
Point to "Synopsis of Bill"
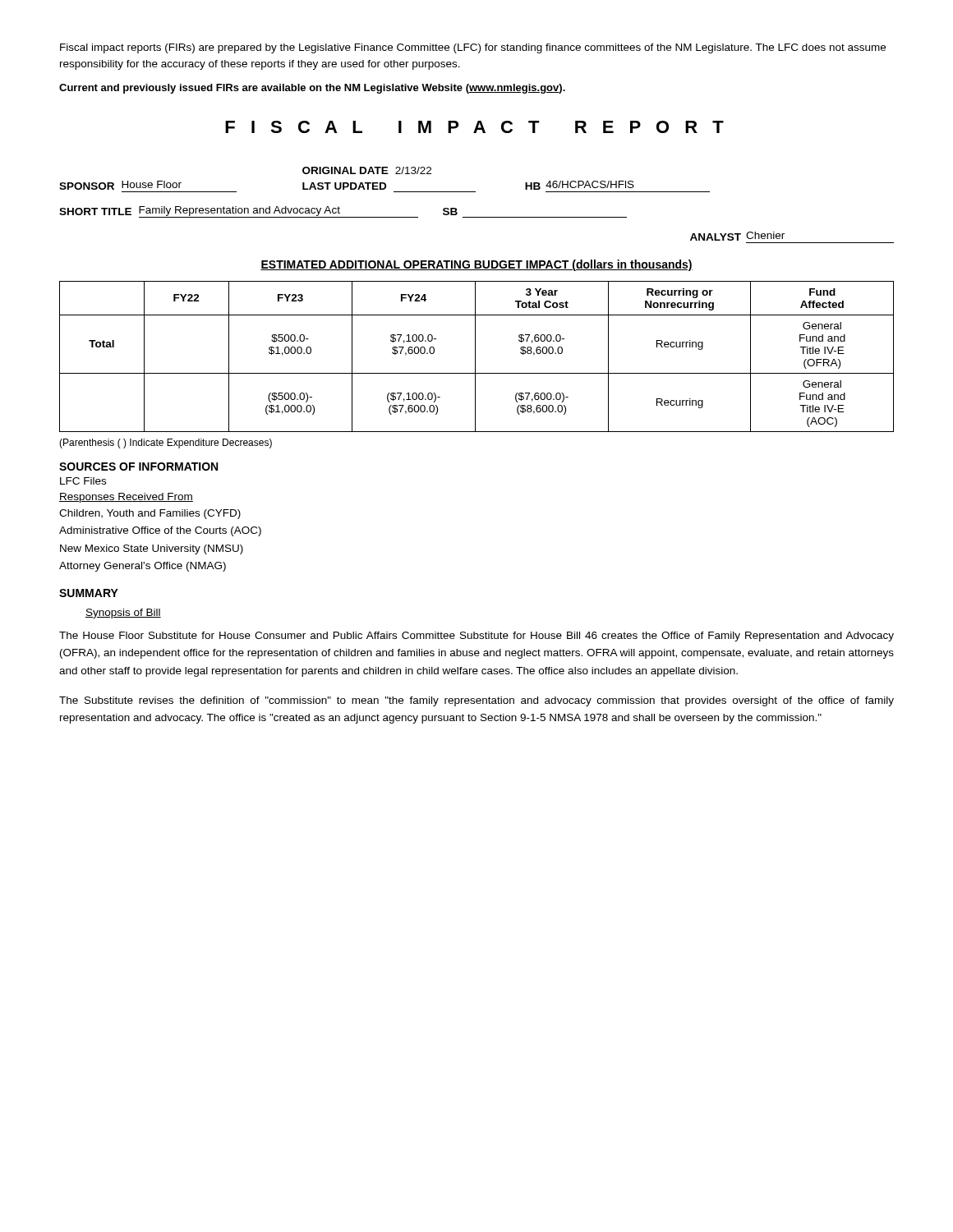[123, 612]
